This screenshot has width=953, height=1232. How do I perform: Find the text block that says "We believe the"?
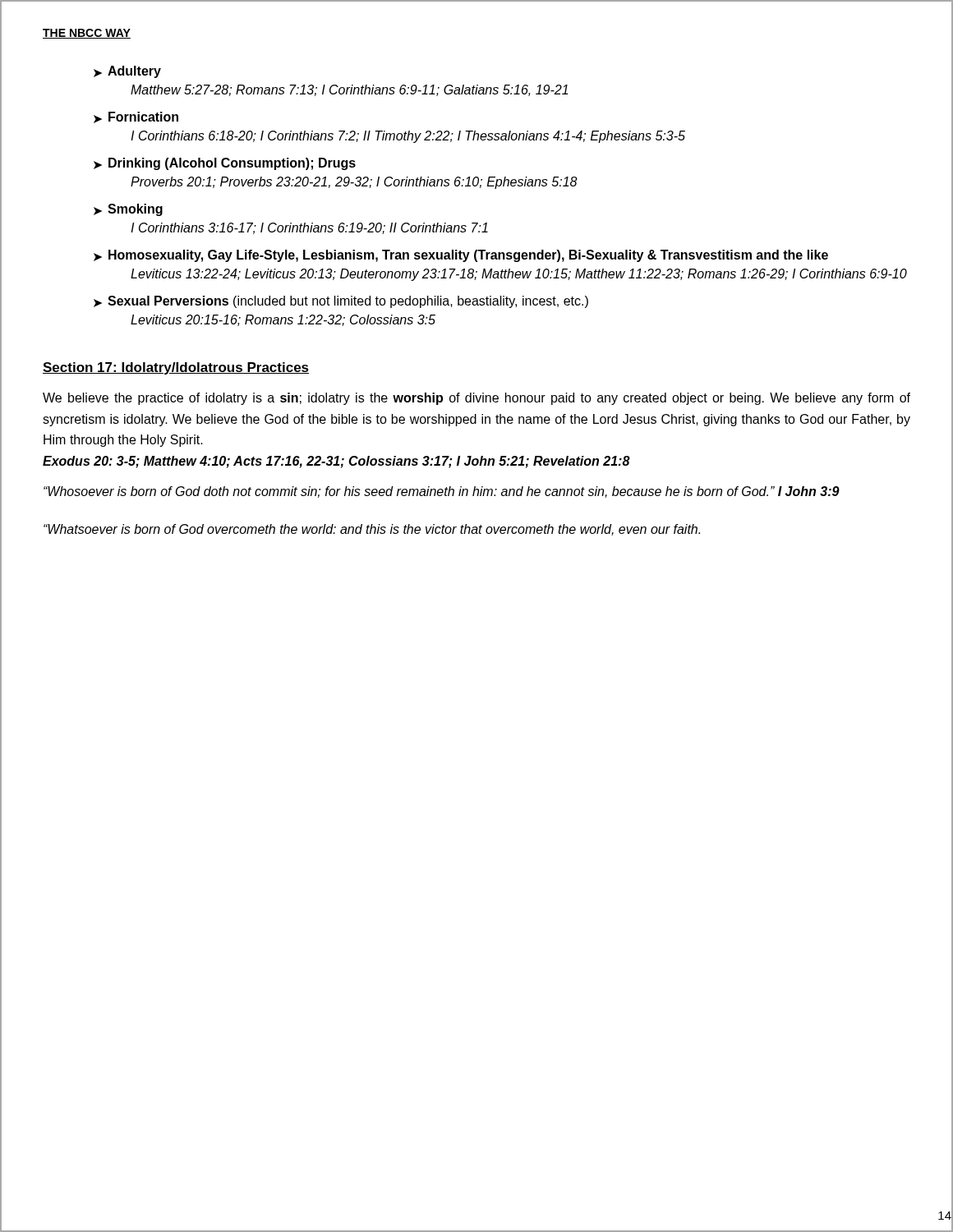coord(476,429)
